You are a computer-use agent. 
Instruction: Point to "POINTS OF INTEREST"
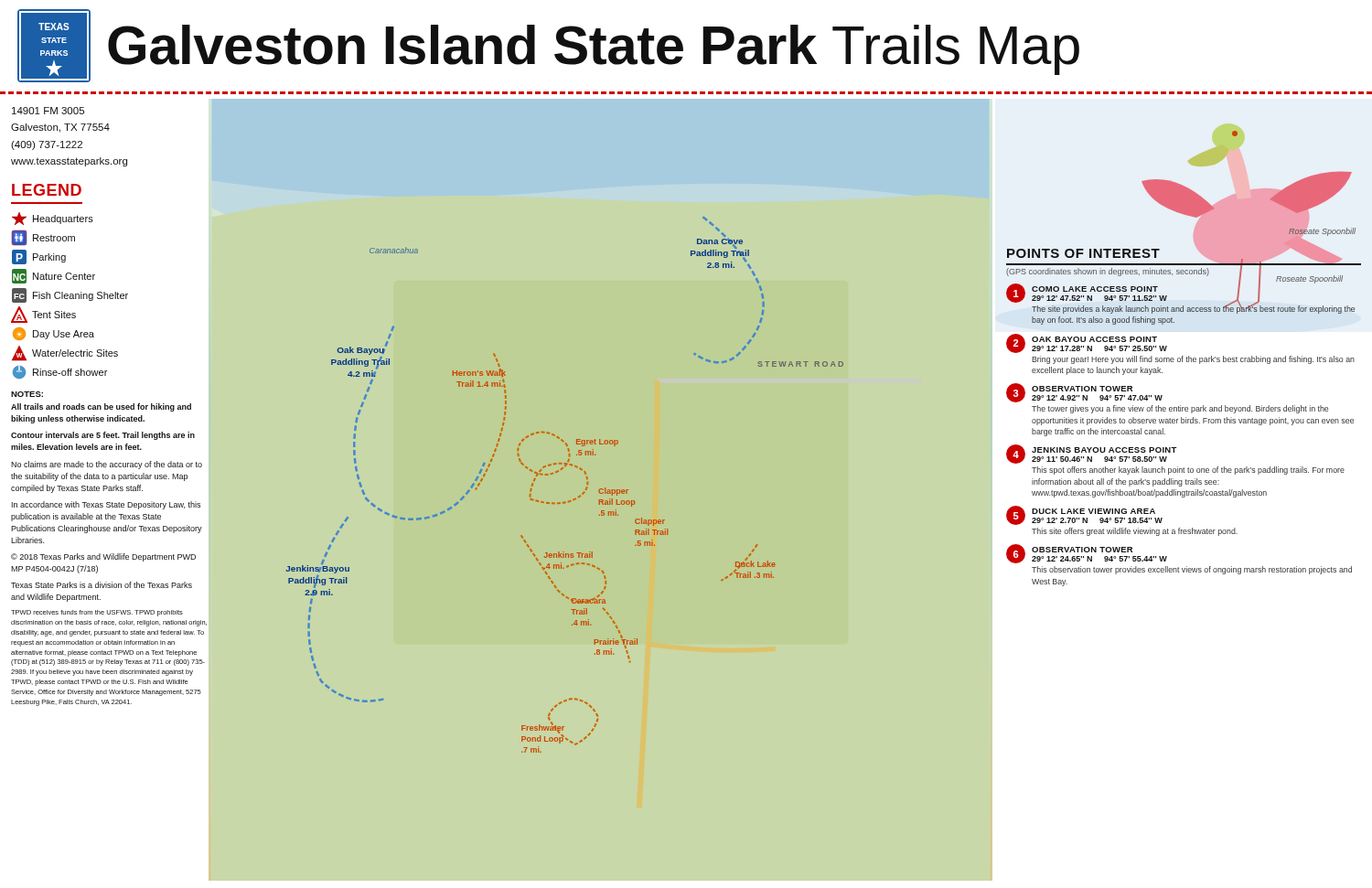point(1083,253)
